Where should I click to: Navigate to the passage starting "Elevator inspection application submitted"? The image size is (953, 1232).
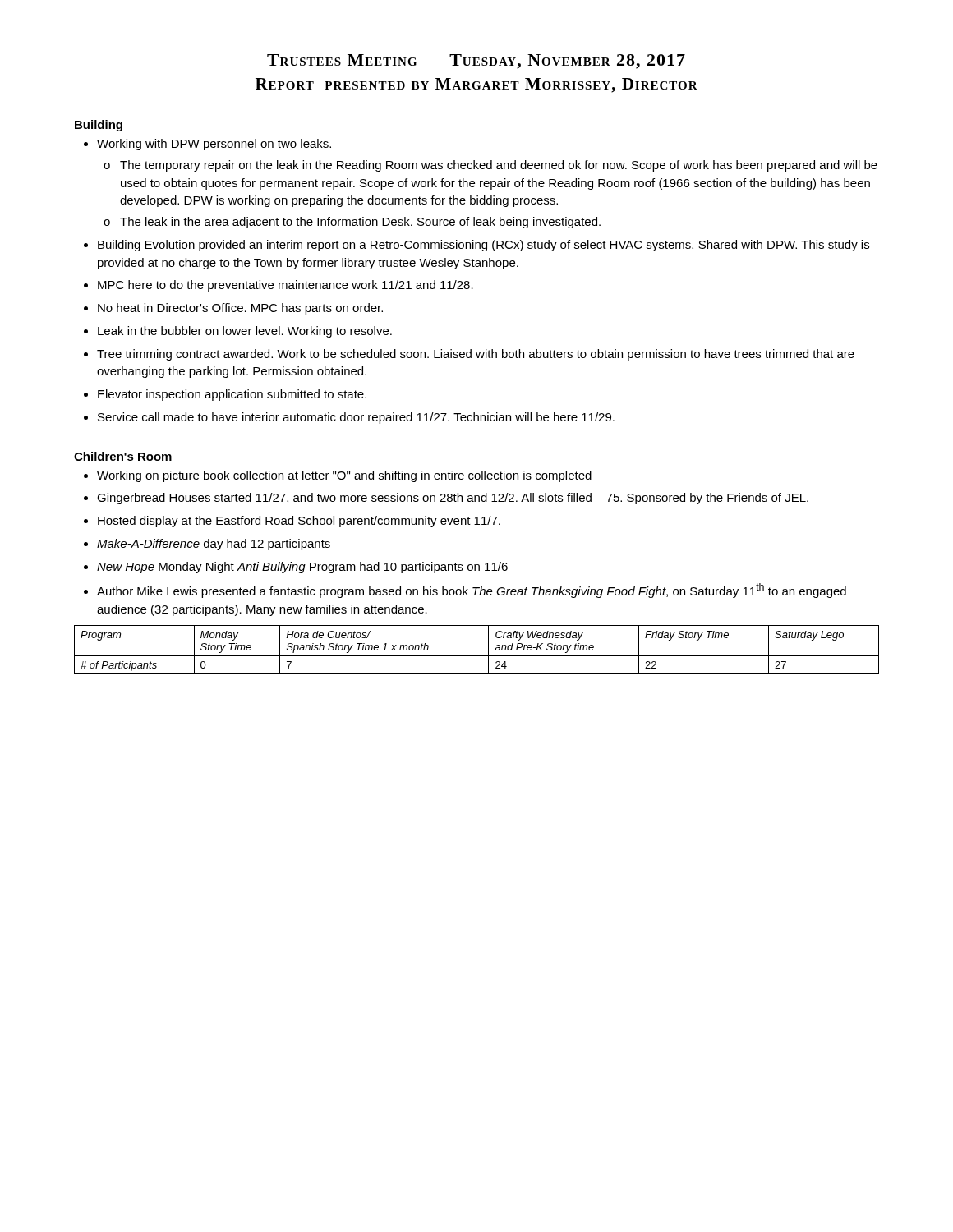[232, 394]
